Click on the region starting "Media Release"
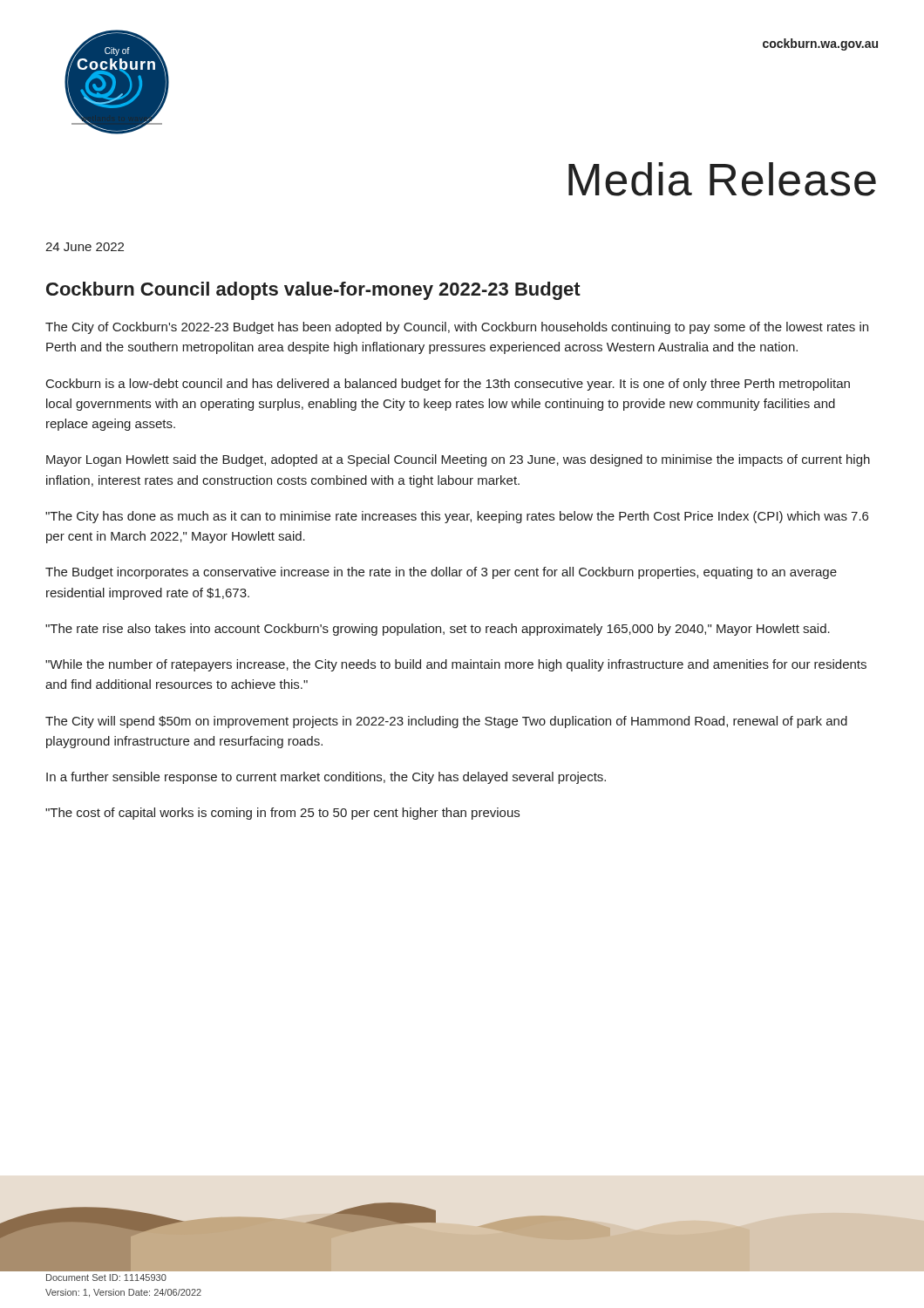 [722, 180]
